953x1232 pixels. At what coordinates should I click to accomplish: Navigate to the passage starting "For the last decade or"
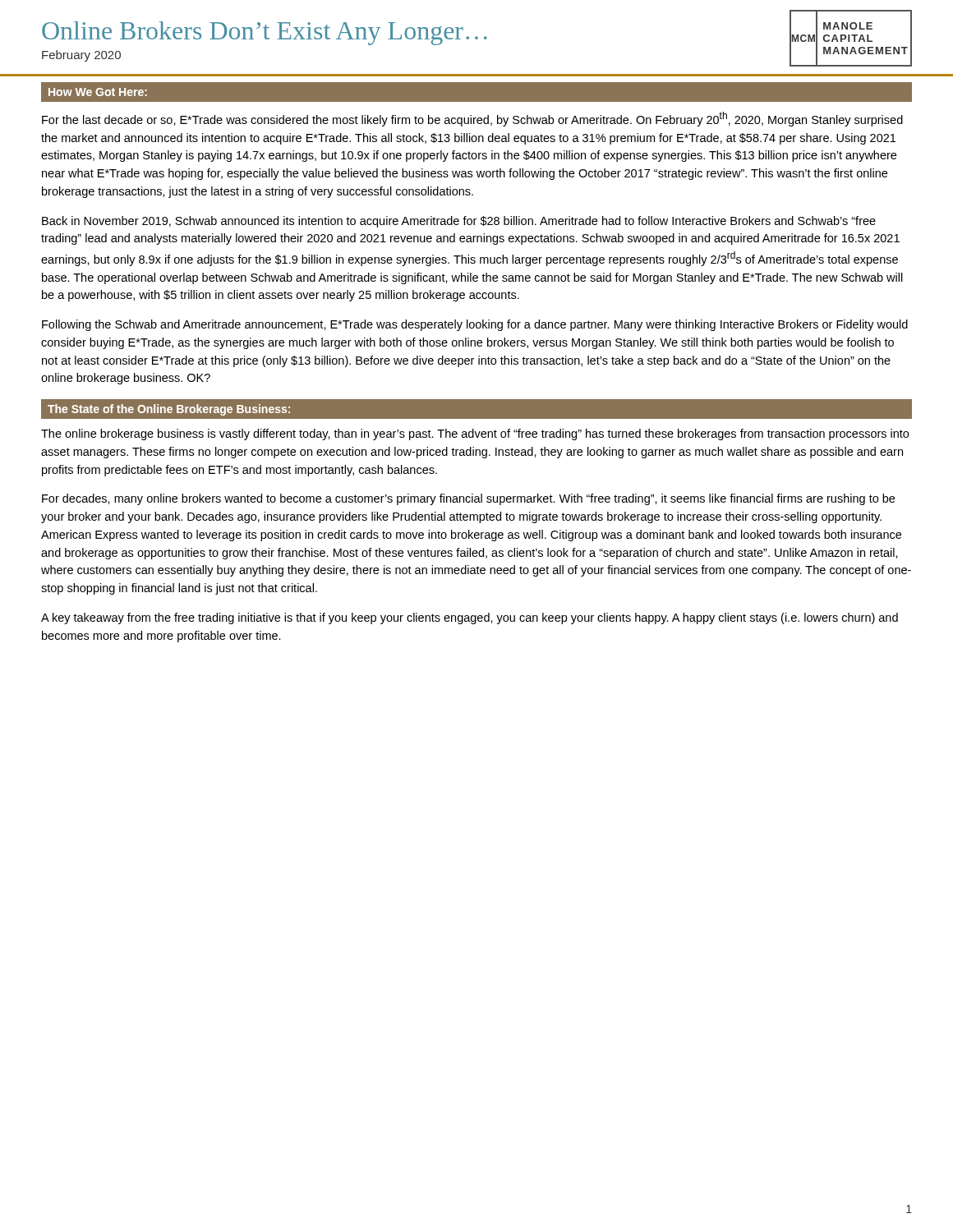coord(472,154)
